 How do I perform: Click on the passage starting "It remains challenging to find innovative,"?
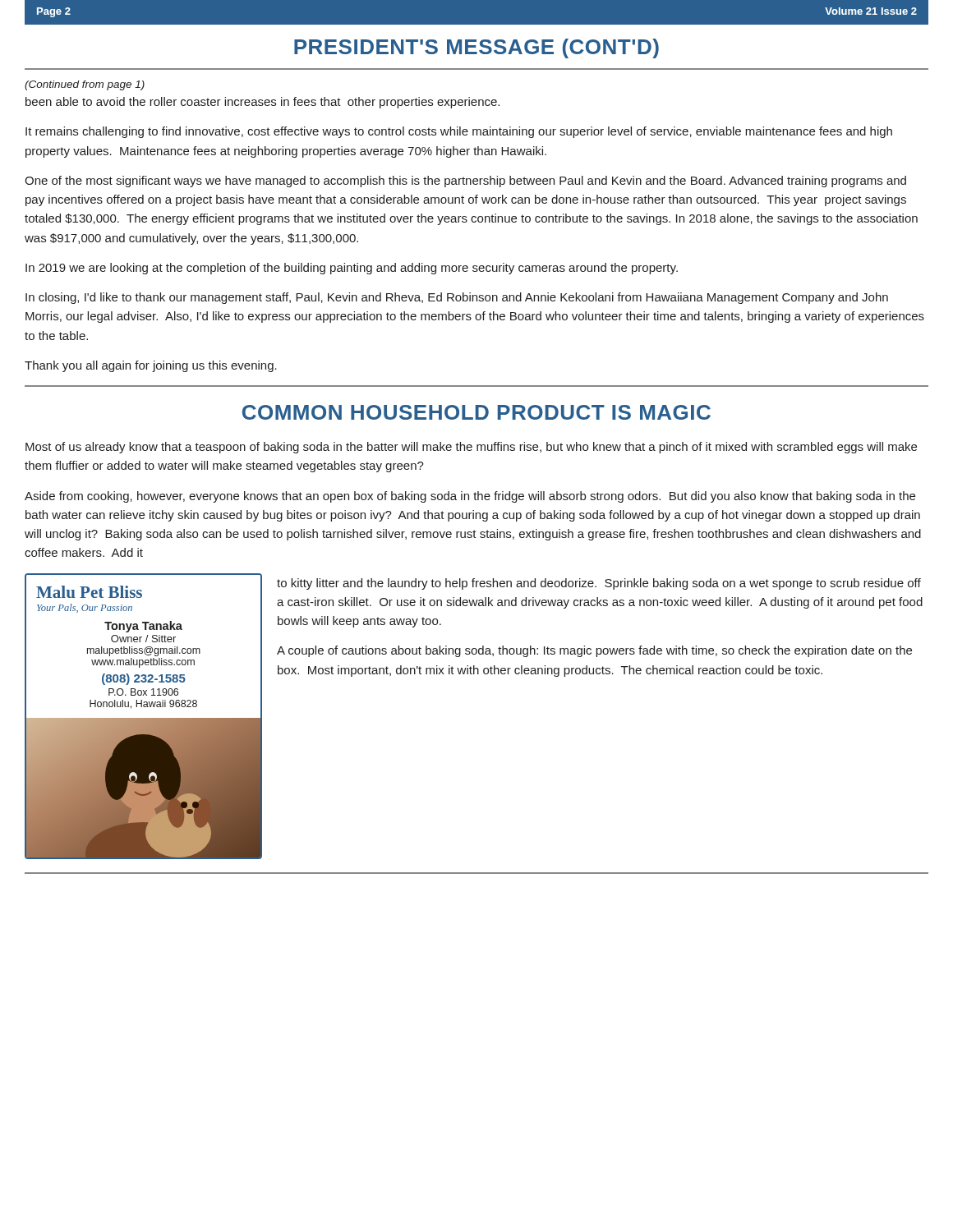click(476, 141)
